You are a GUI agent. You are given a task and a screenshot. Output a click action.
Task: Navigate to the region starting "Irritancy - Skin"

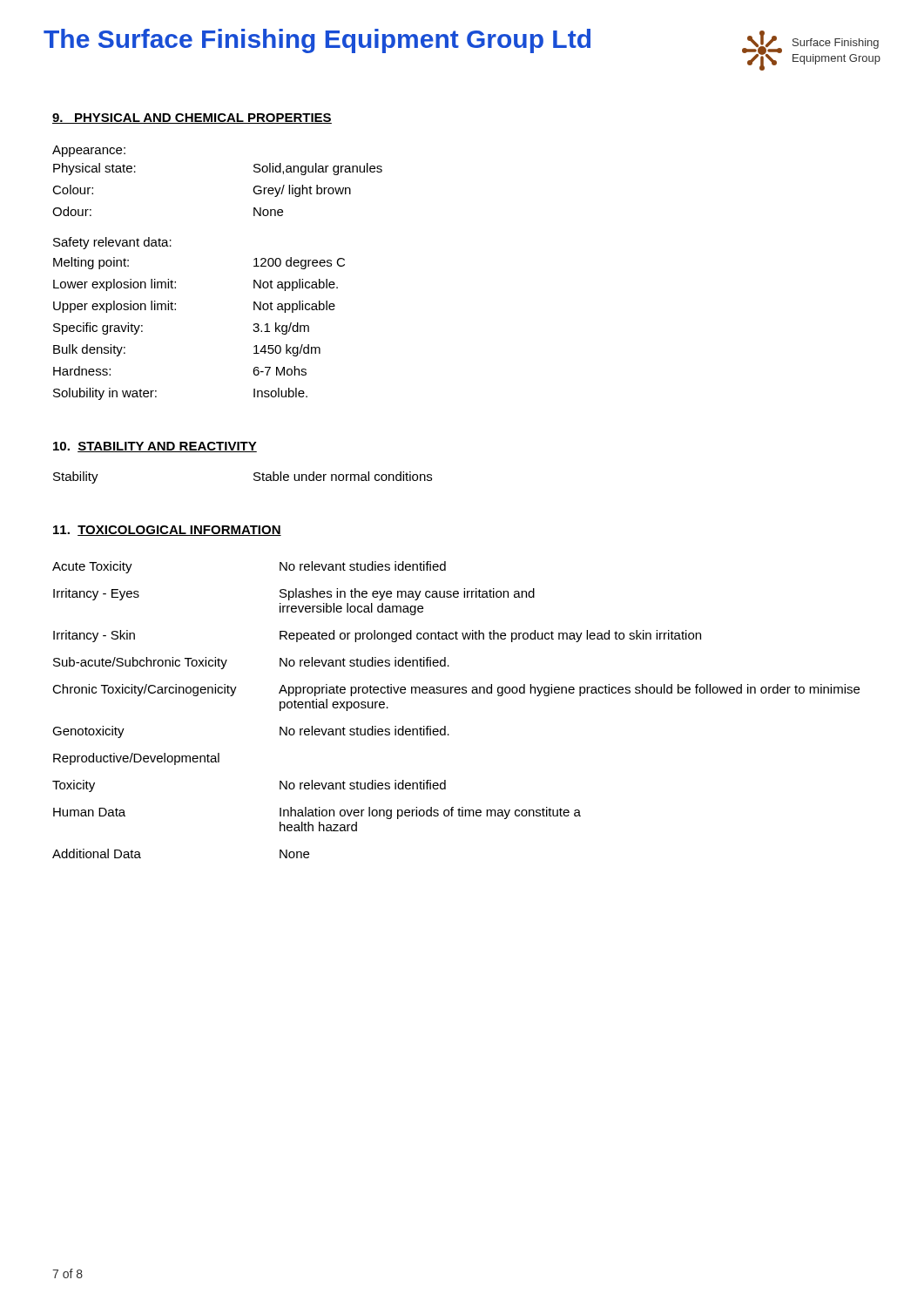click(x=94, y=635)
